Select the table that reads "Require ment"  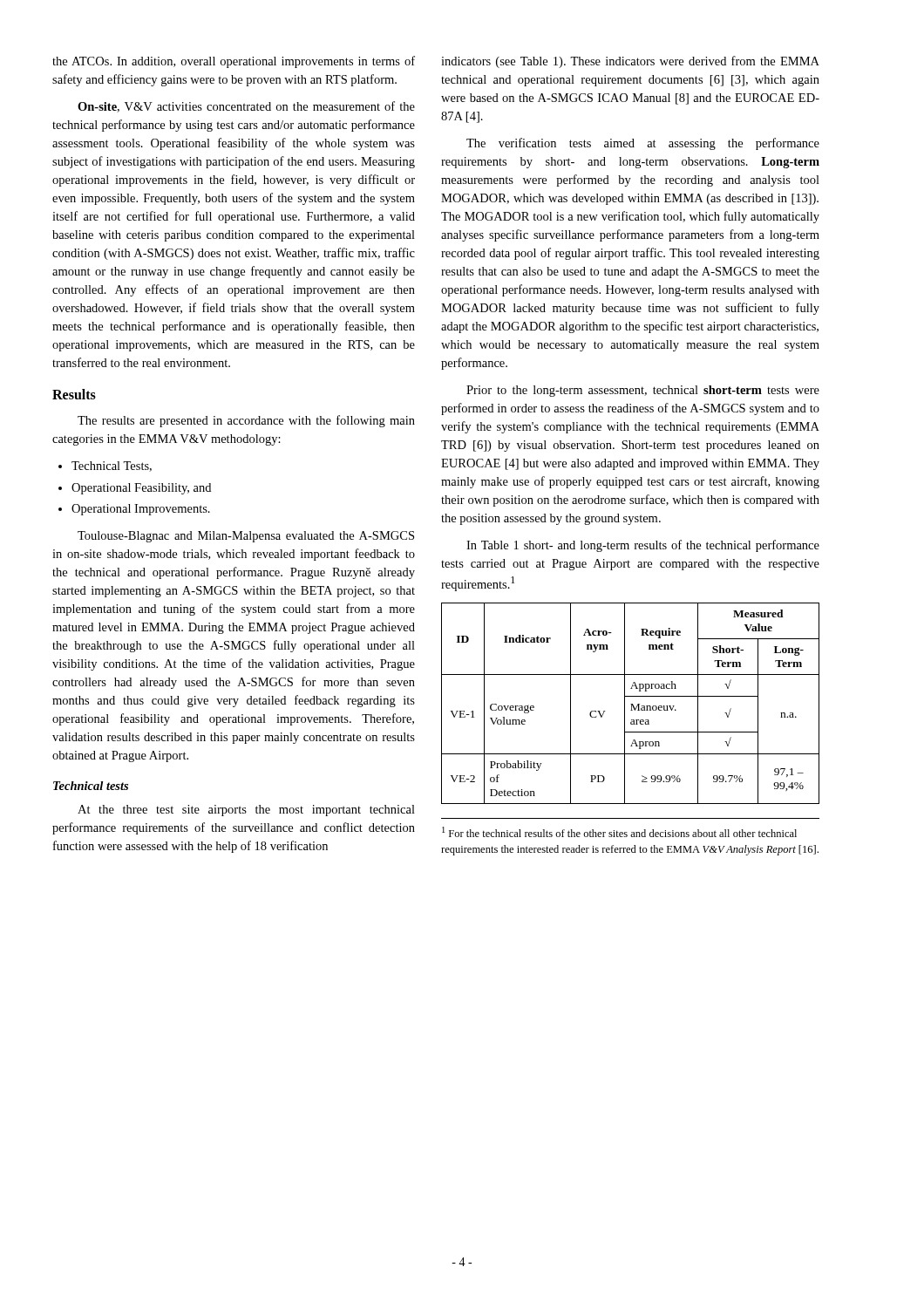point(630,703)
